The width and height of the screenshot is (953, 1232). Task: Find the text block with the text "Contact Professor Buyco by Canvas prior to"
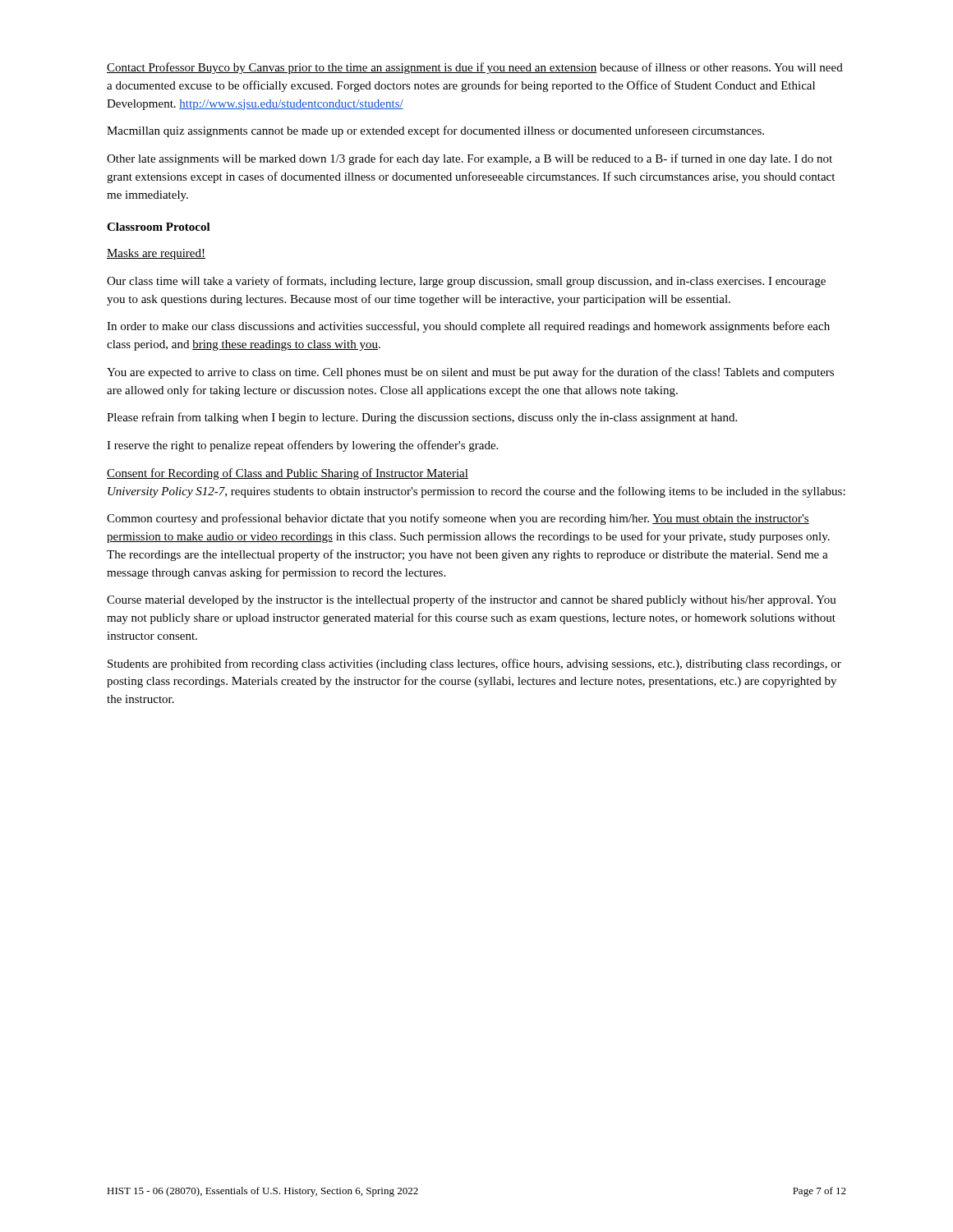(x=476, y=86)
